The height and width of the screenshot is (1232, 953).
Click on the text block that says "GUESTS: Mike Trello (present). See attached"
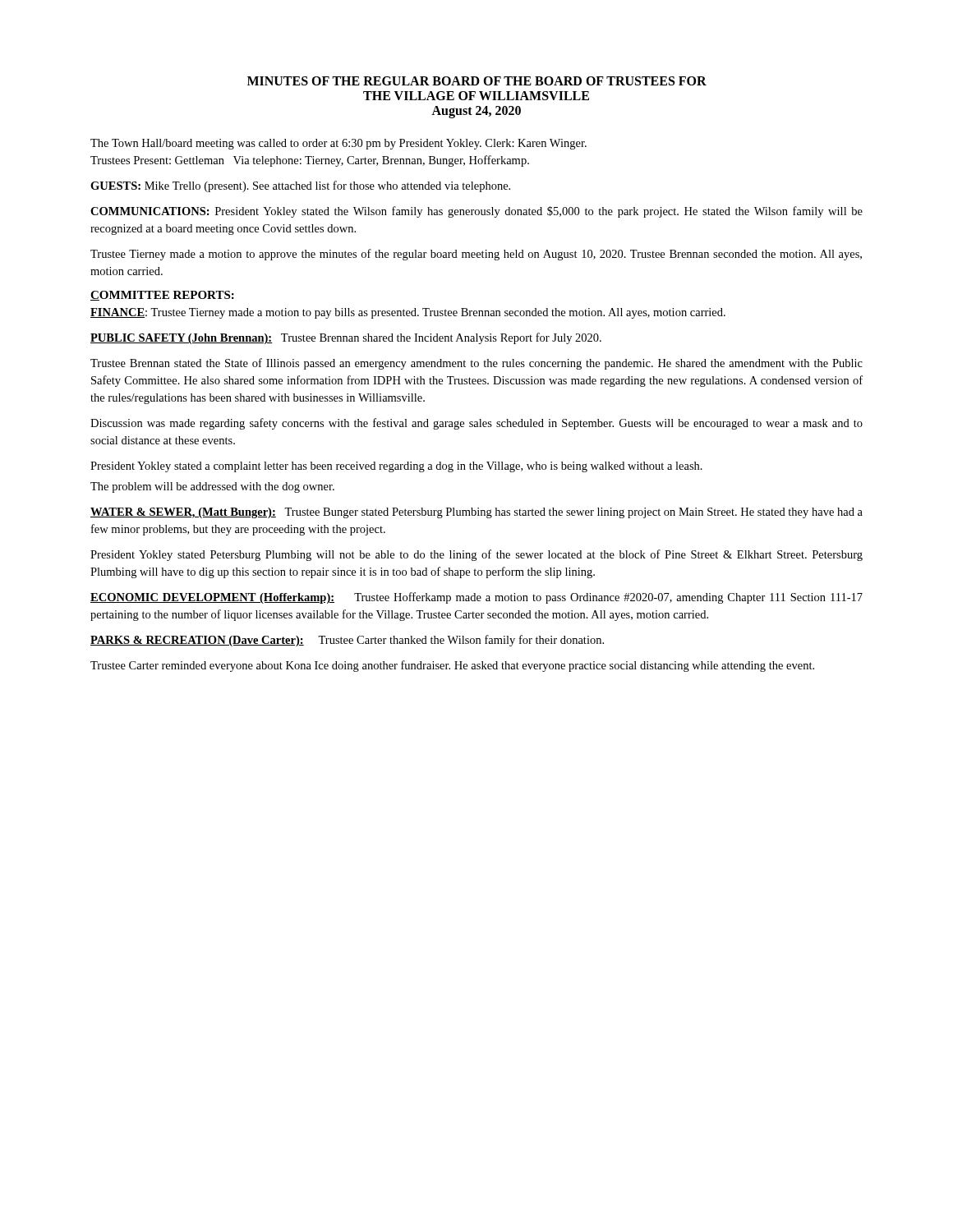pos(301,186)
